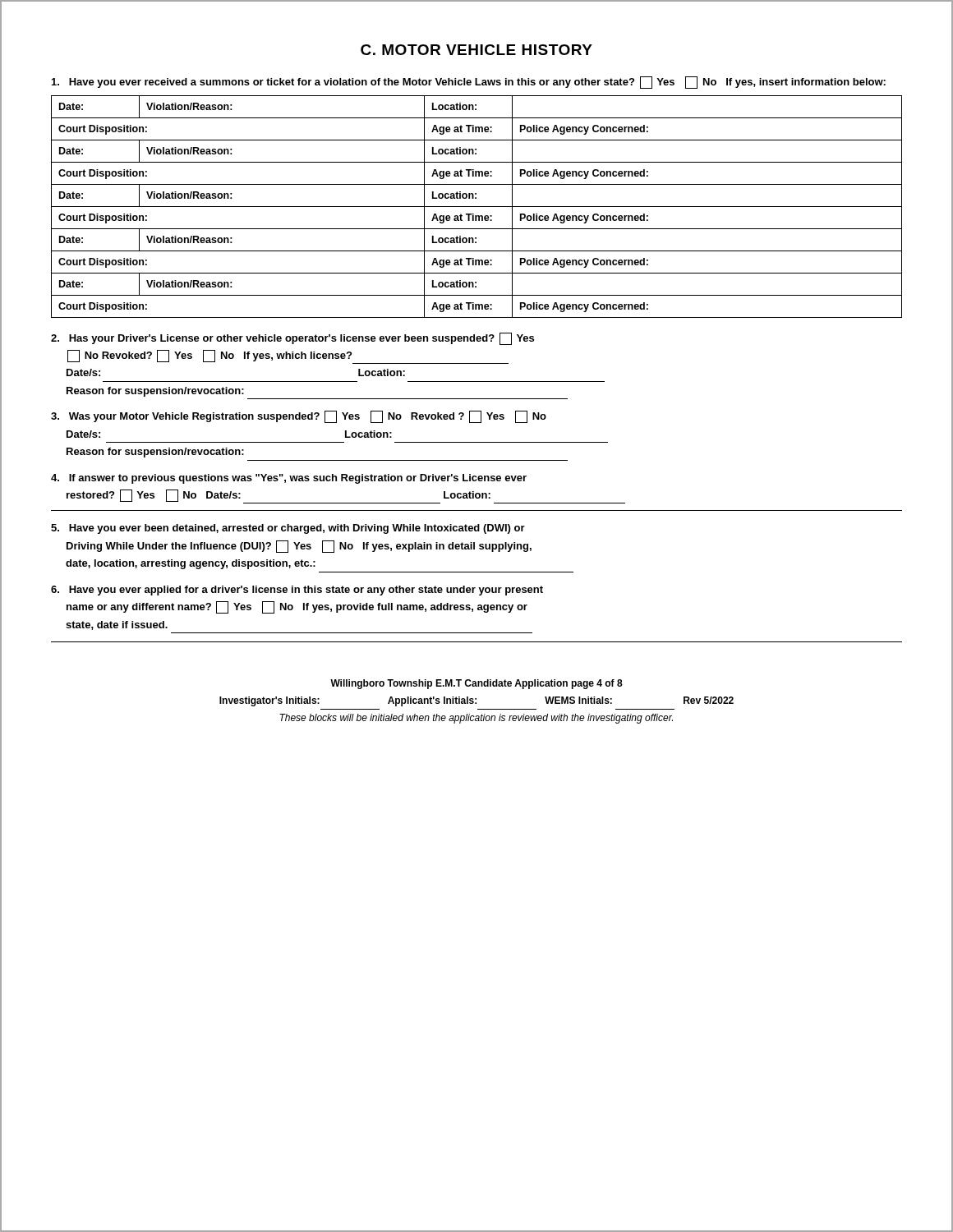Navigate to the region starting "Have you ever received a summons"
This screenshot has width=953, height=1232.
click(x=469, y=82)
